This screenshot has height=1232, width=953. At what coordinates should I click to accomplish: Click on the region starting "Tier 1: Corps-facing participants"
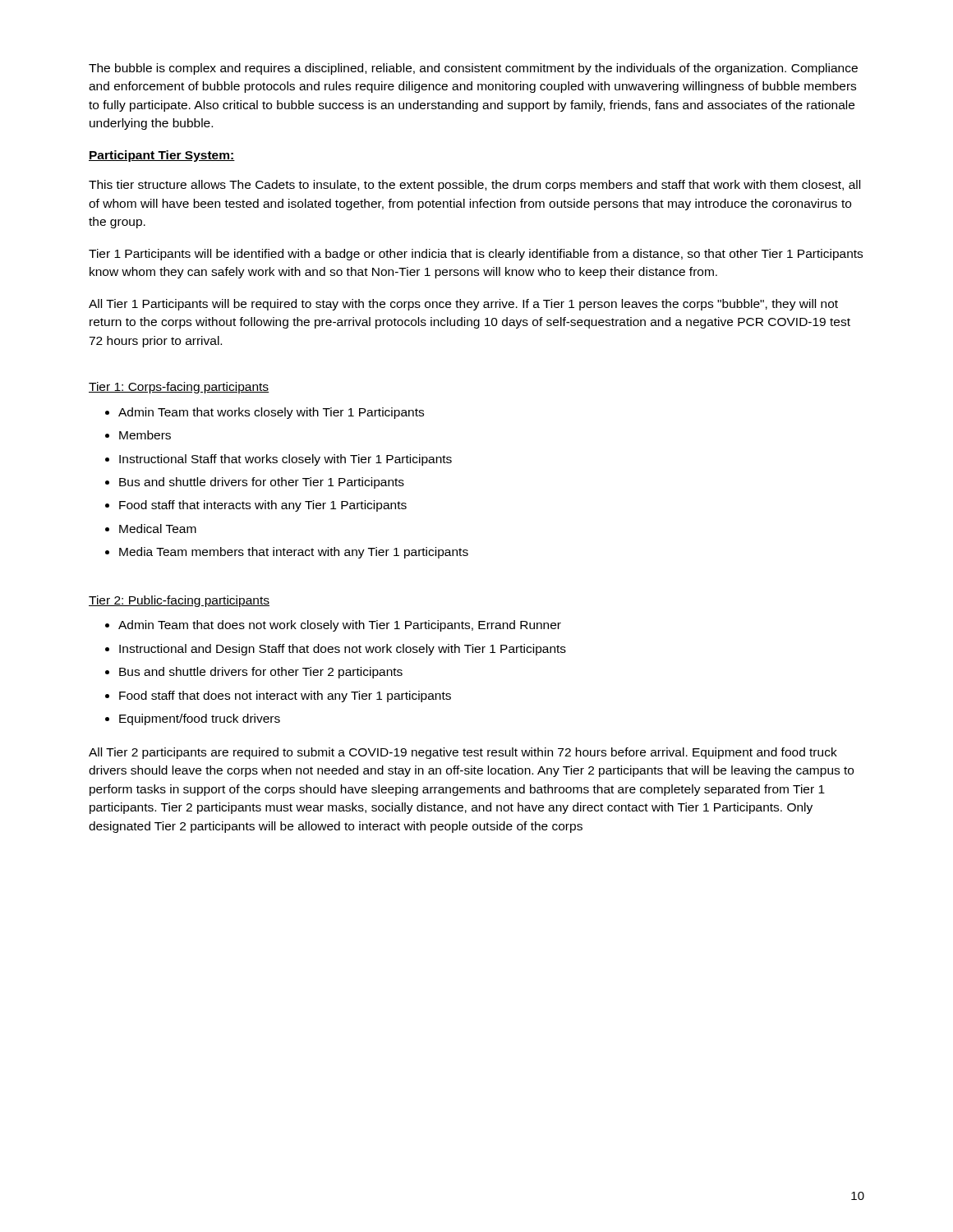179,387
